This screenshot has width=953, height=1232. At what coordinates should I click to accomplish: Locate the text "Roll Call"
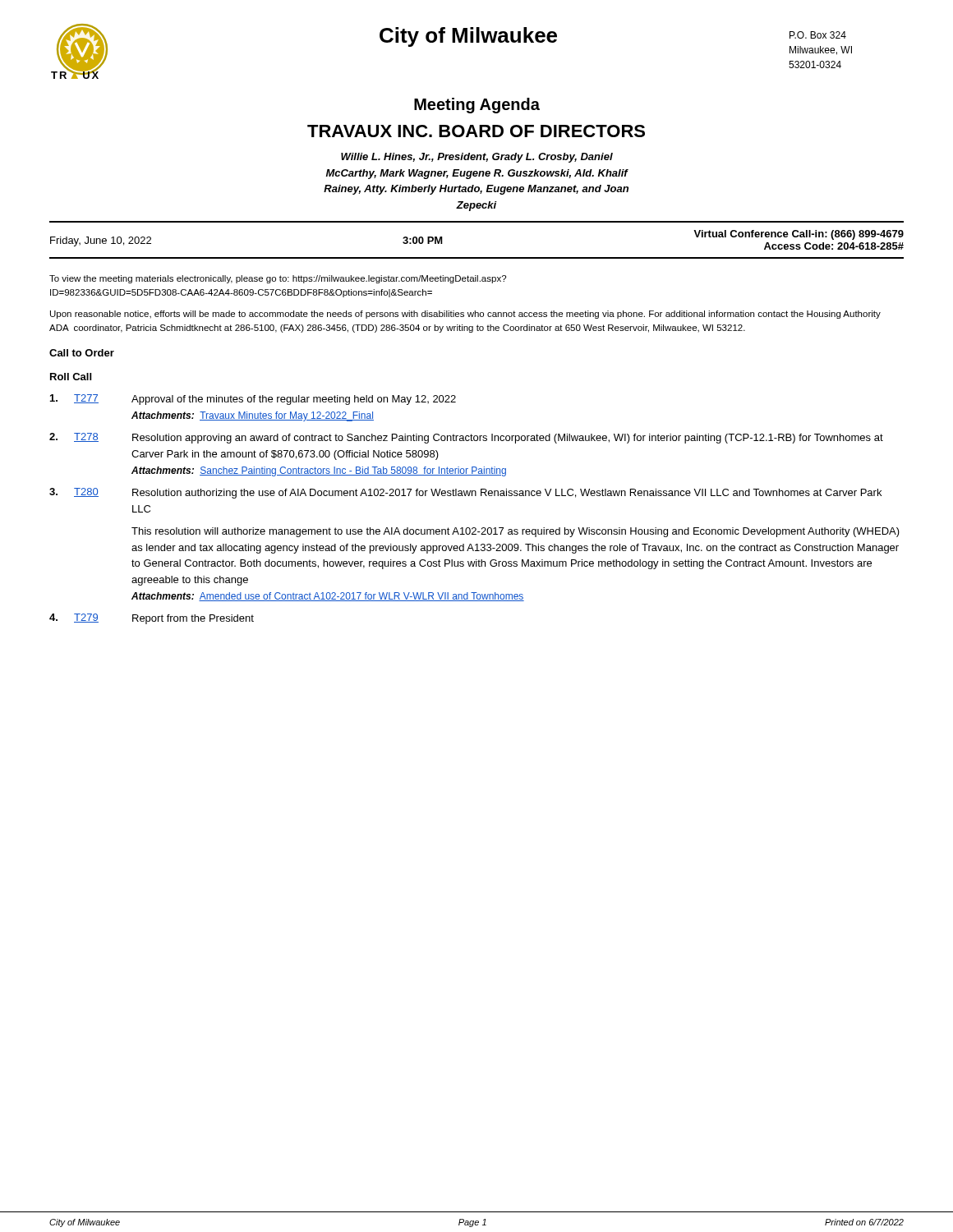coord(71,376)
